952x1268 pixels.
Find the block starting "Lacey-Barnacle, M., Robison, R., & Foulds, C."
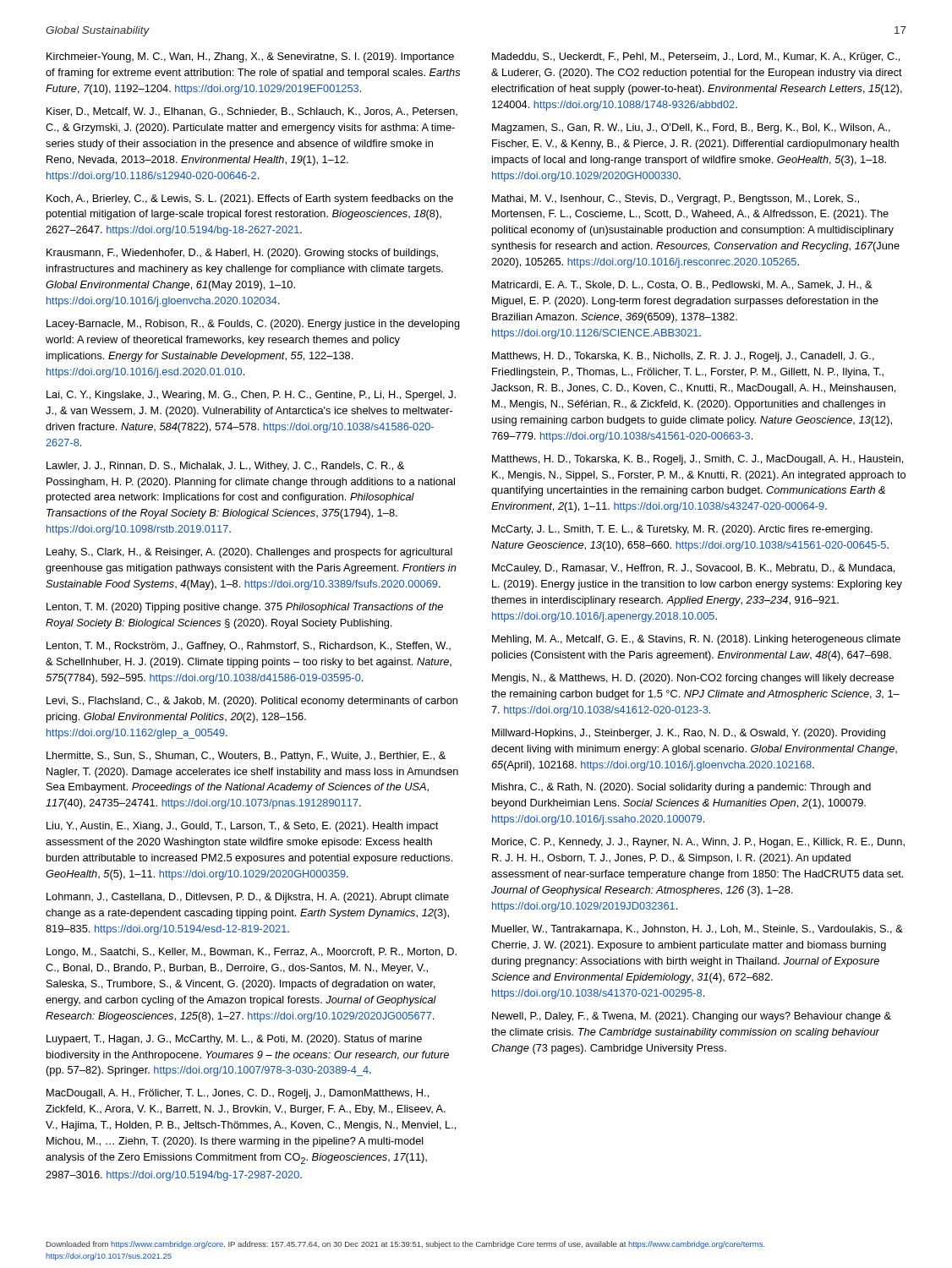(x=253, y=347)
